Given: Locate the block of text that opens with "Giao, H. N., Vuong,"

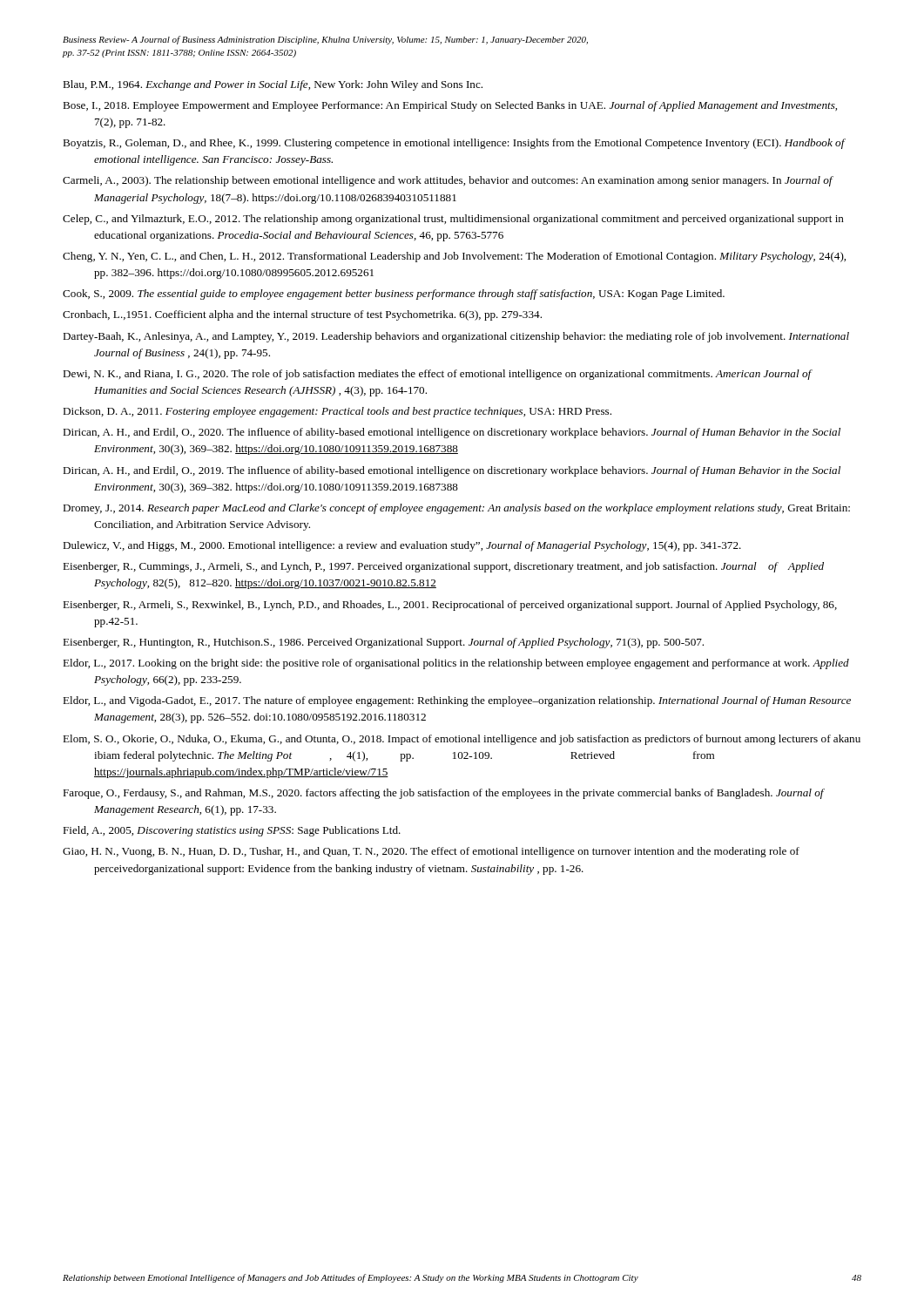Looking at the screenshot, I should click(431, 860).
